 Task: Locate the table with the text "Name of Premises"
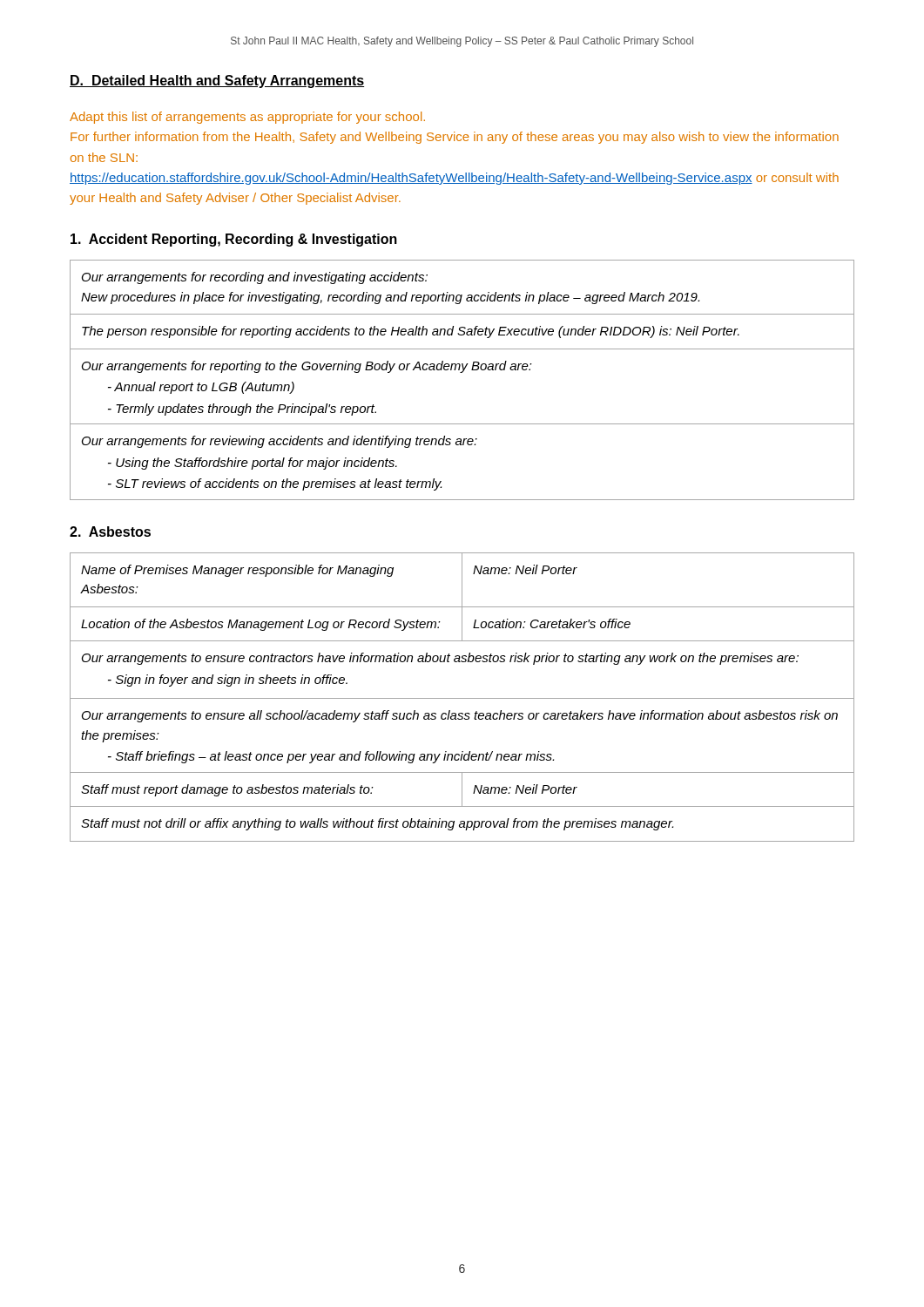coord(462,697)
